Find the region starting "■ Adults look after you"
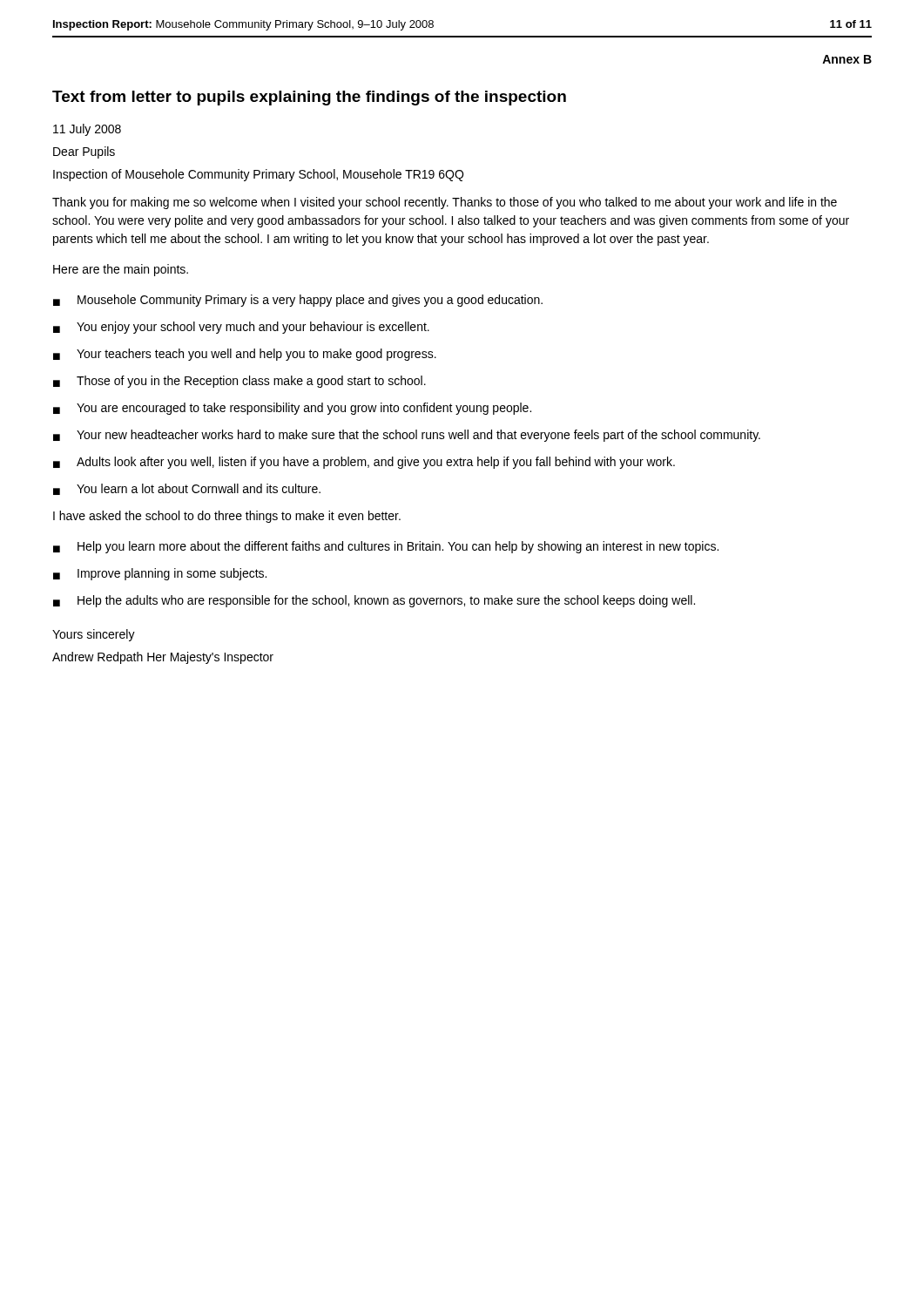Screen dimensions: 1307x924 [462, 464]
